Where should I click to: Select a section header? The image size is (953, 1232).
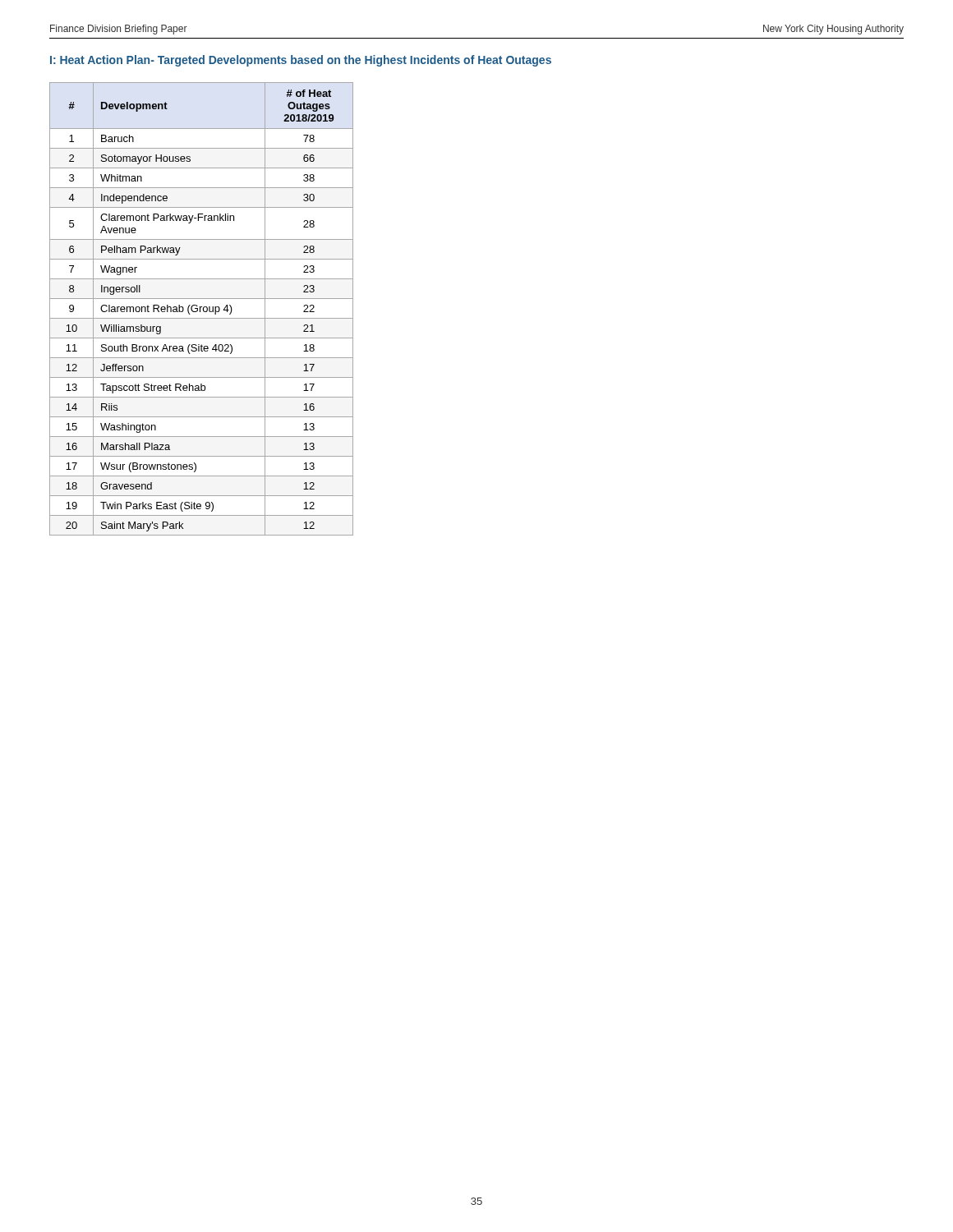300,60
